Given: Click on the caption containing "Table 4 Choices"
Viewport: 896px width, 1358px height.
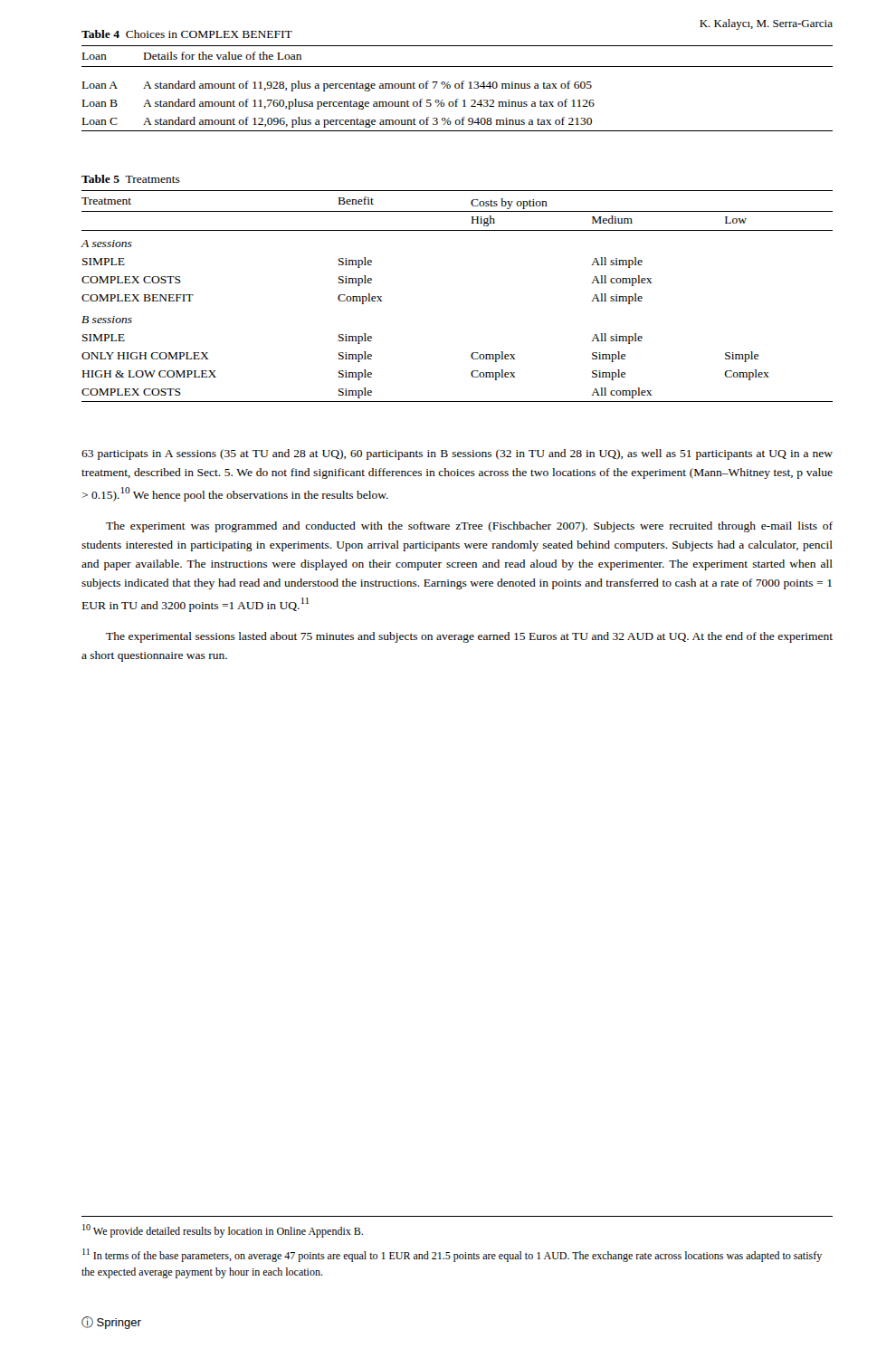Looking at the screenshot, I should click(187, 34).
